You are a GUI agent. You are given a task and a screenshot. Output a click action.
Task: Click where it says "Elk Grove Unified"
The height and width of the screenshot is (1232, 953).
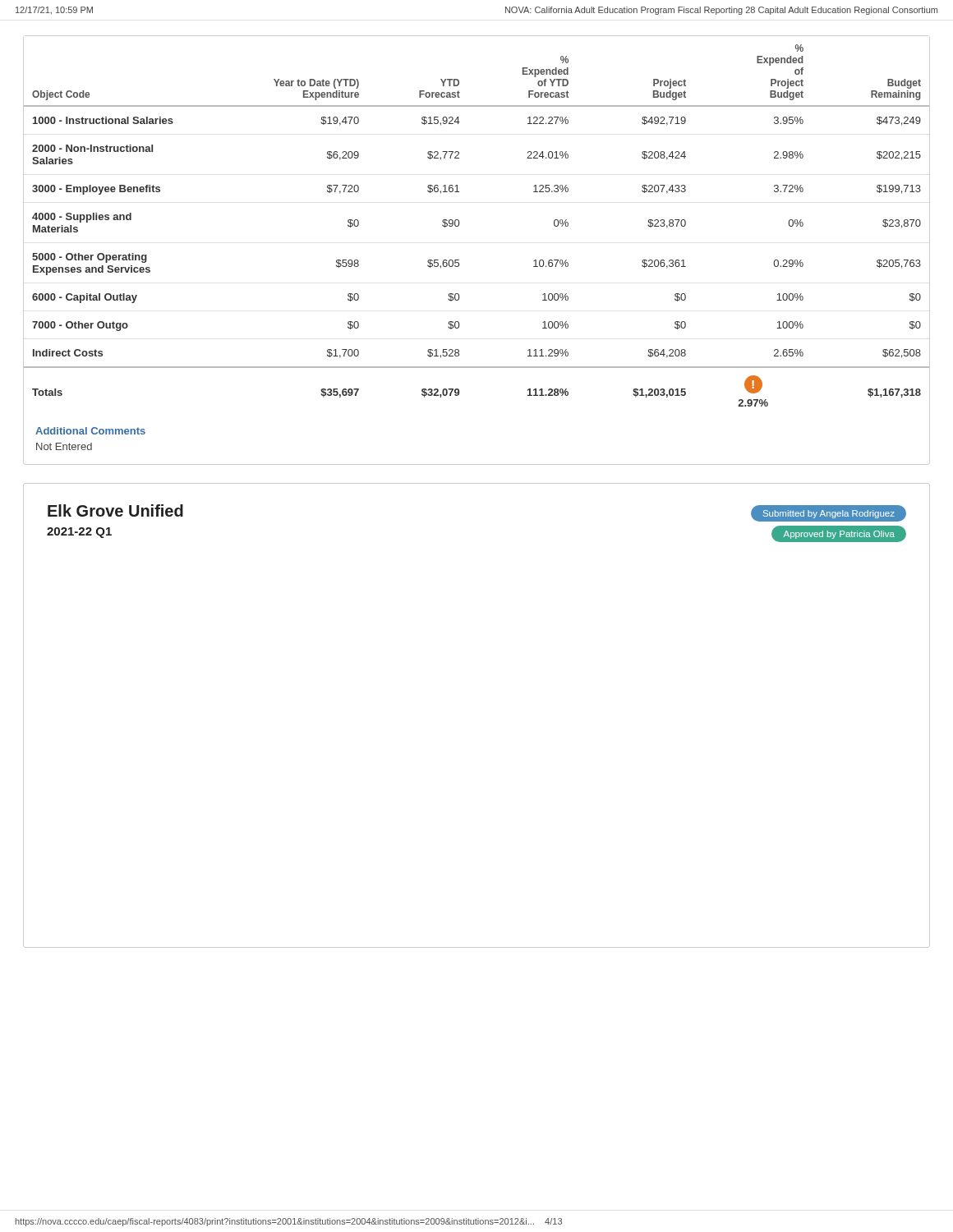tap(115, 511)
